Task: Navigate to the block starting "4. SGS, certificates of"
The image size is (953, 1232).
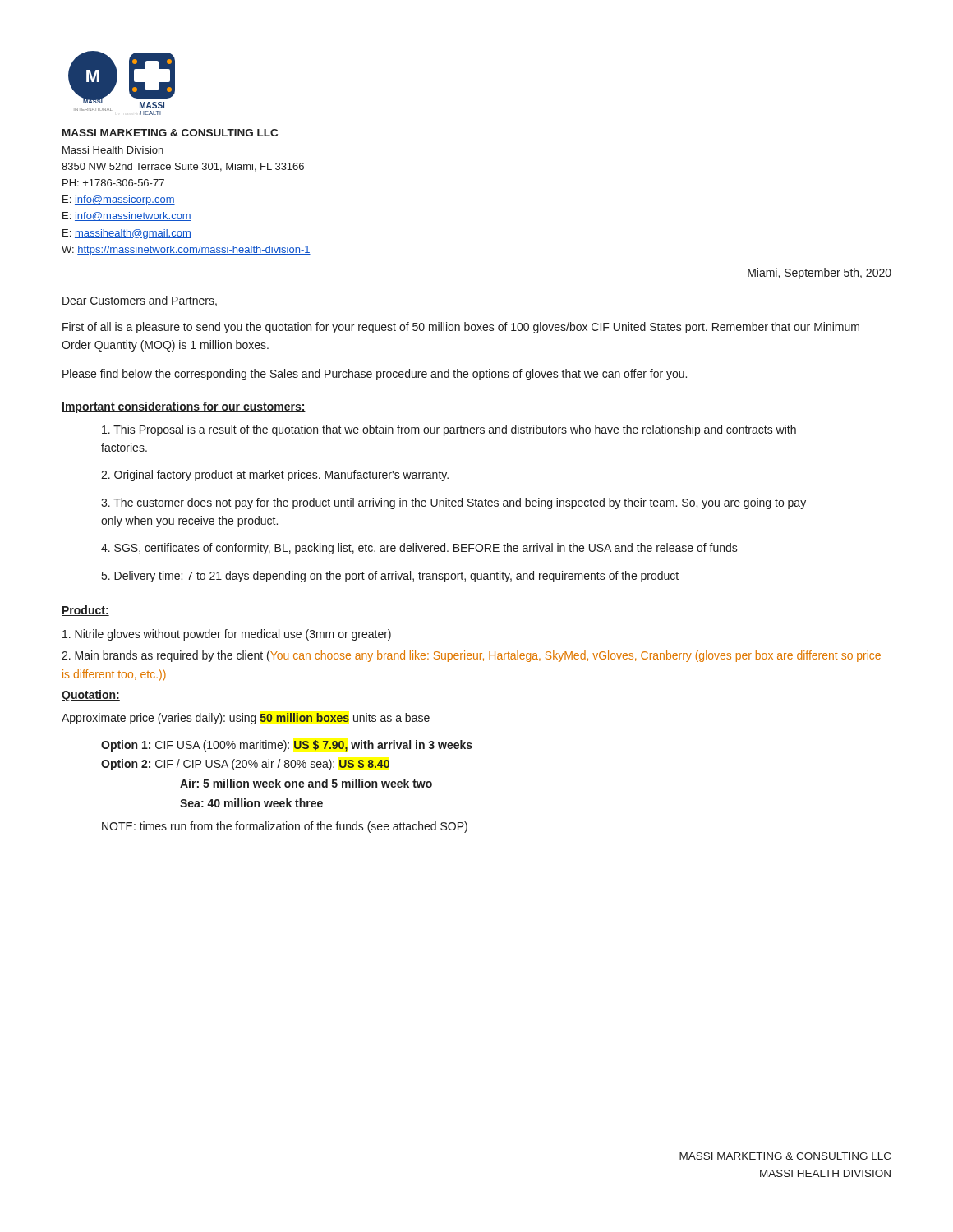Action: (419, 548)
